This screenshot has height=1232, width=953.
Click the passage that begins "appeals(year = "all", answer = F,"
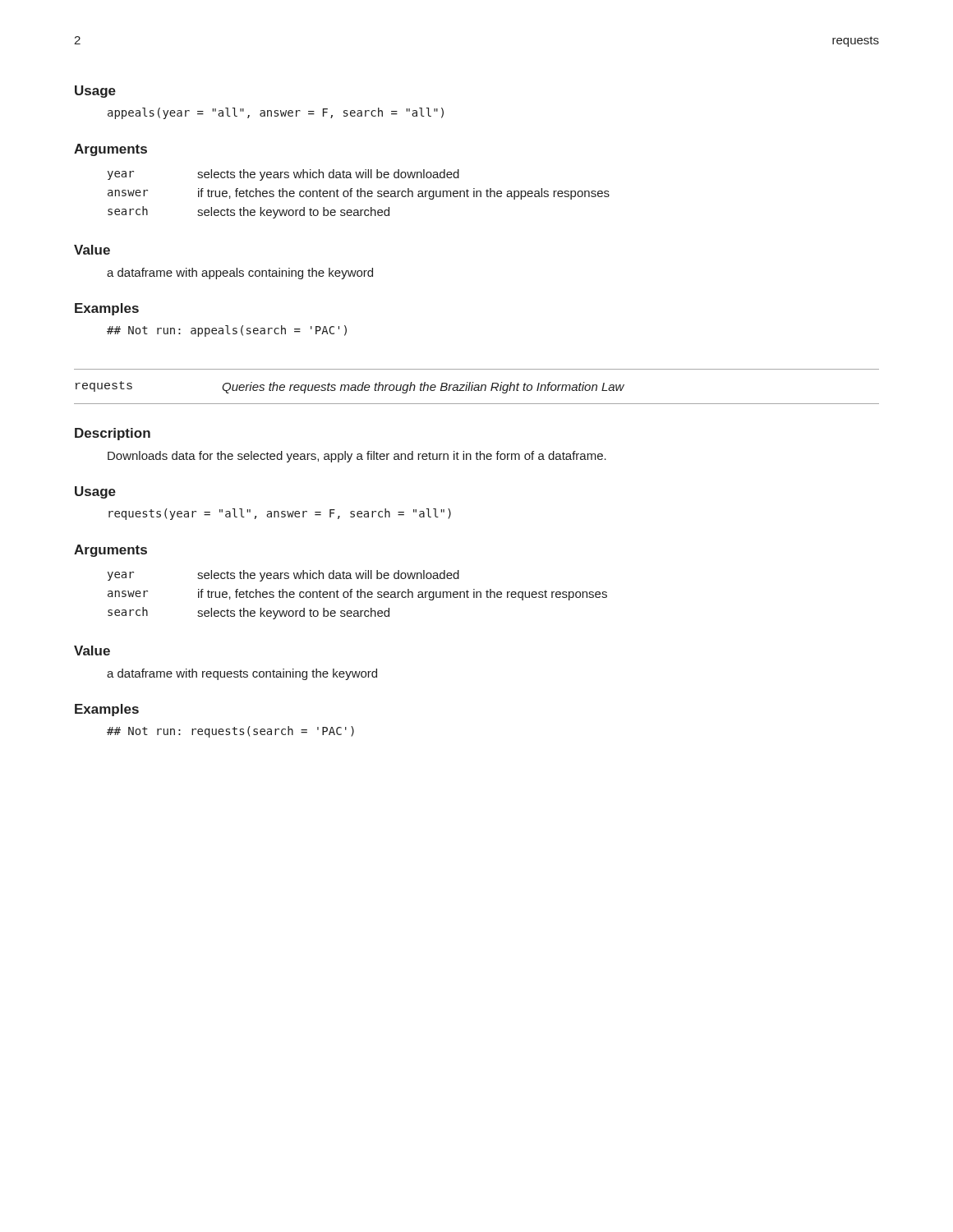[x=276, y=113]
